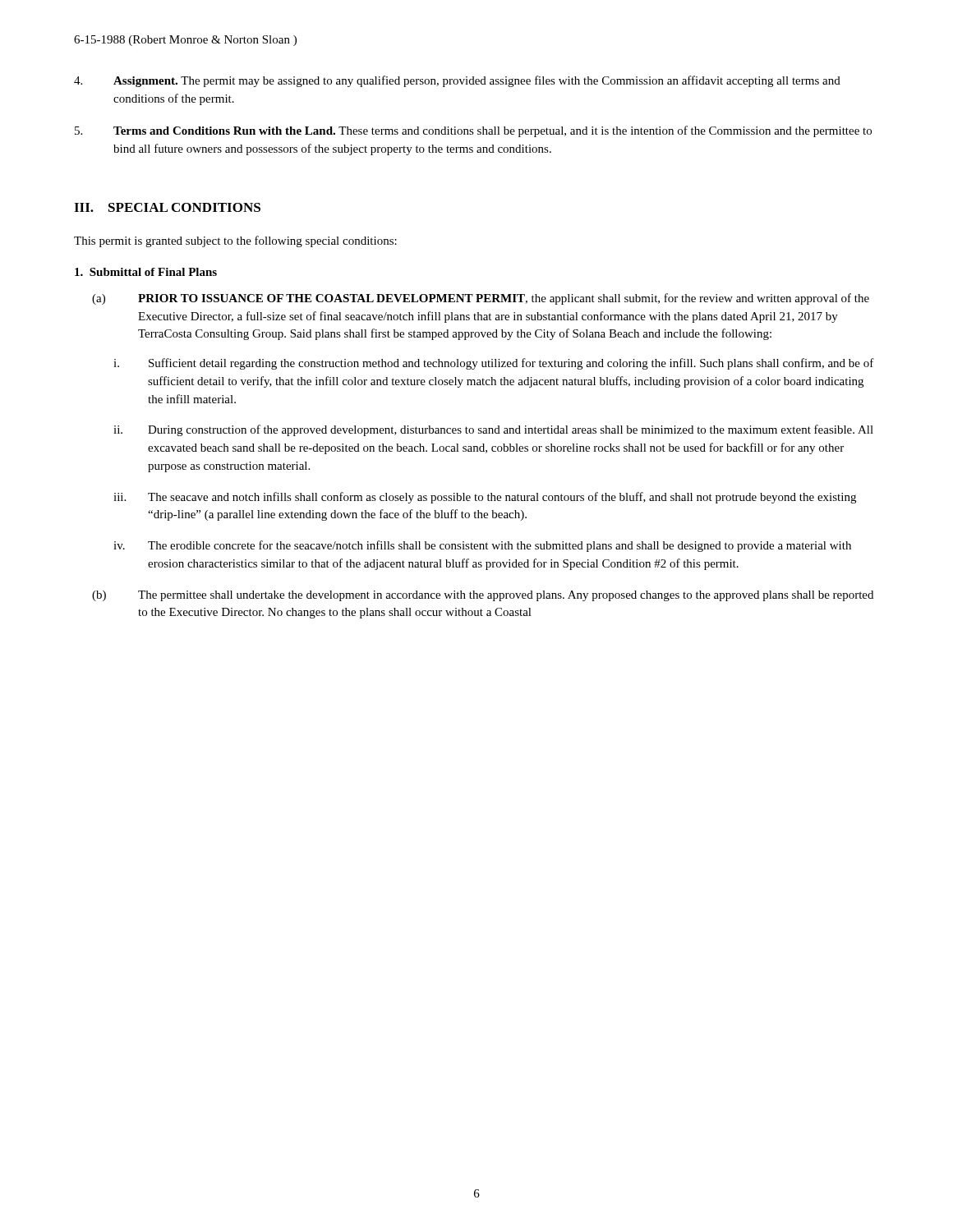Screen dimensions: 1232x953
Task: Find the block starting "This permit is granted subject"
Action: [x=236, y=241]
